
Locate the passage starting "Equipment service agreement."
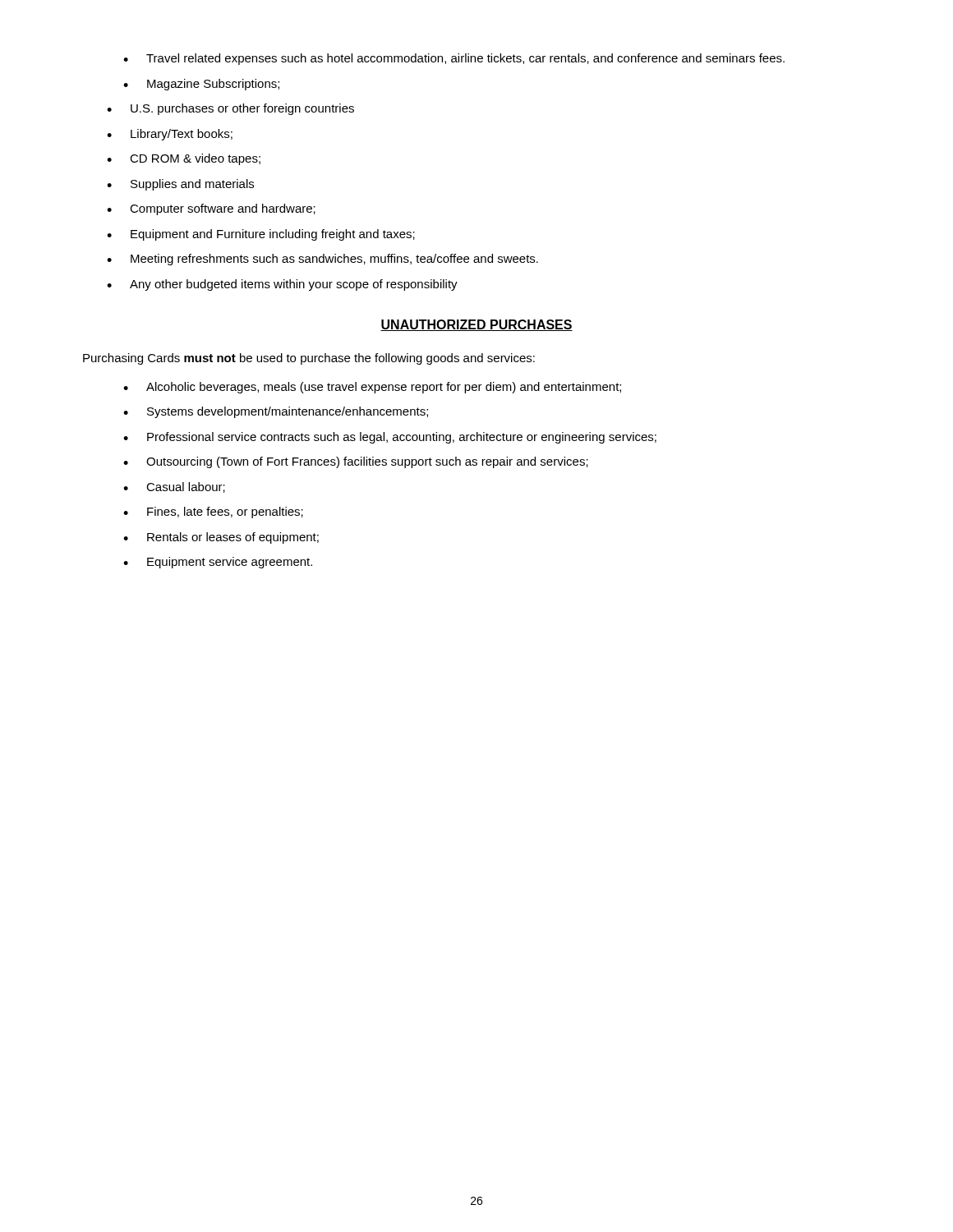[x=230, y=561]
